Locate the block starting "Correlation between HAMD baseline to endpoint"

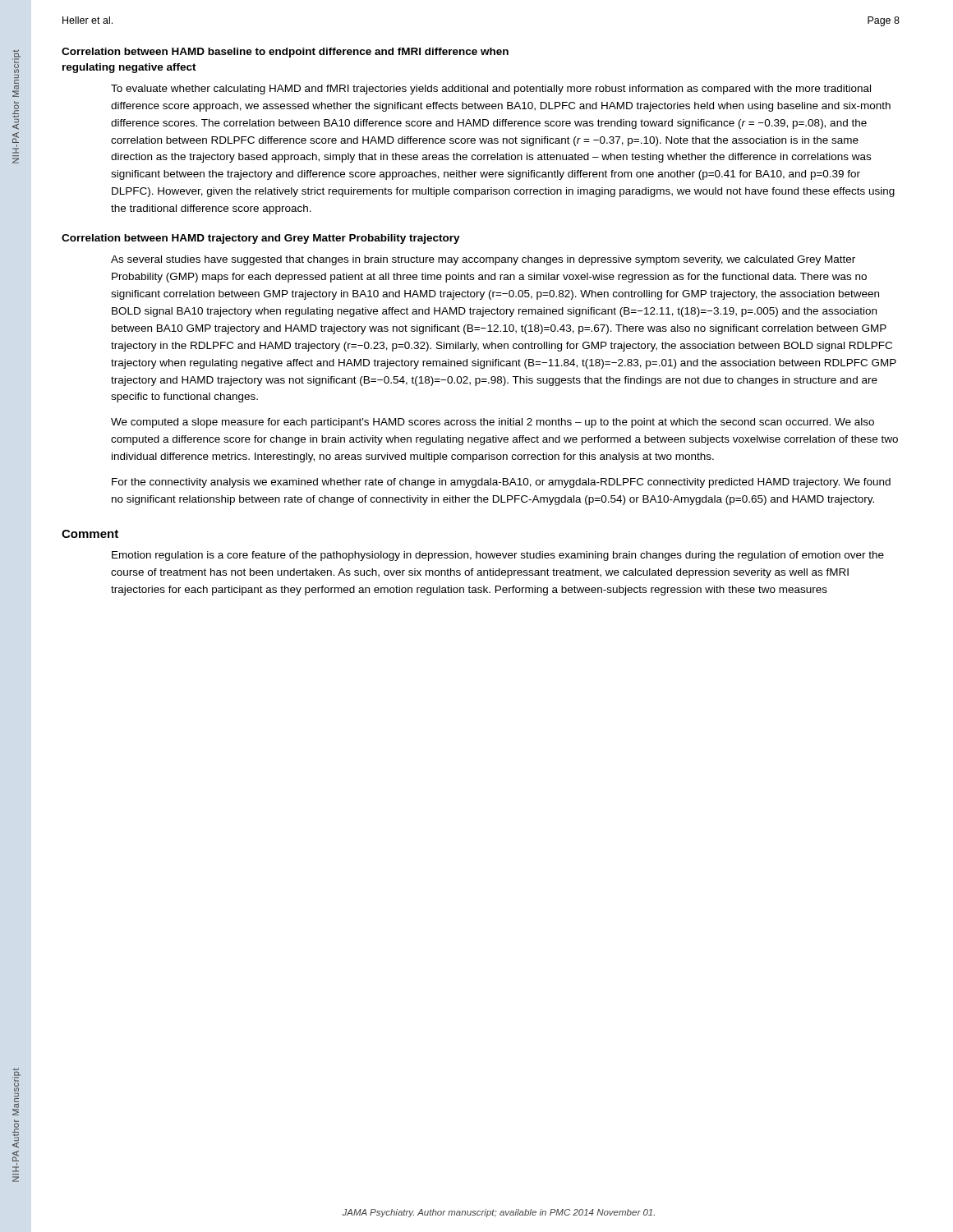[285, 59]
